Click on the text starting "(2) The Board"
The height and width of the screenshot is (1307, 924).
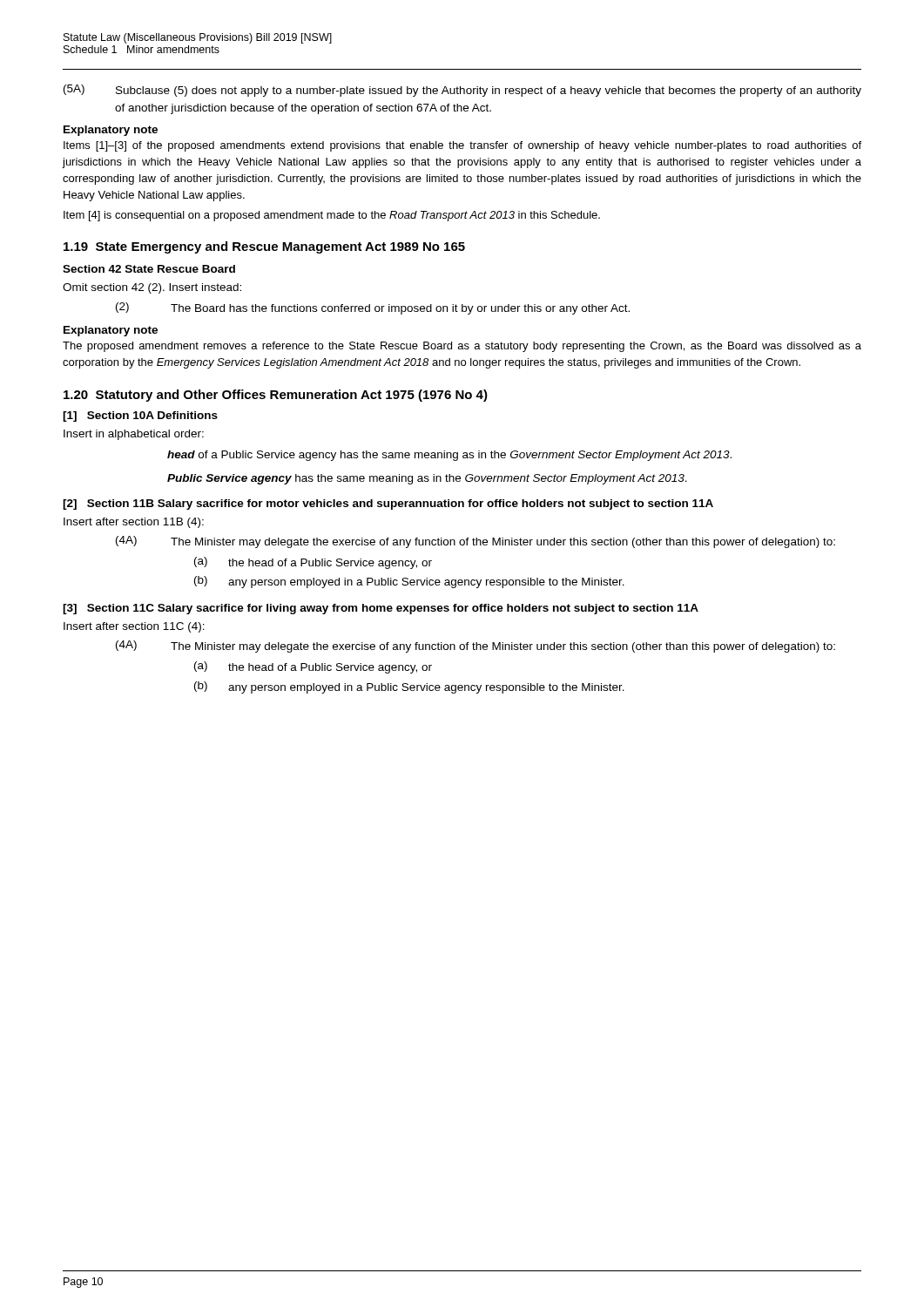tap(475, 308)
